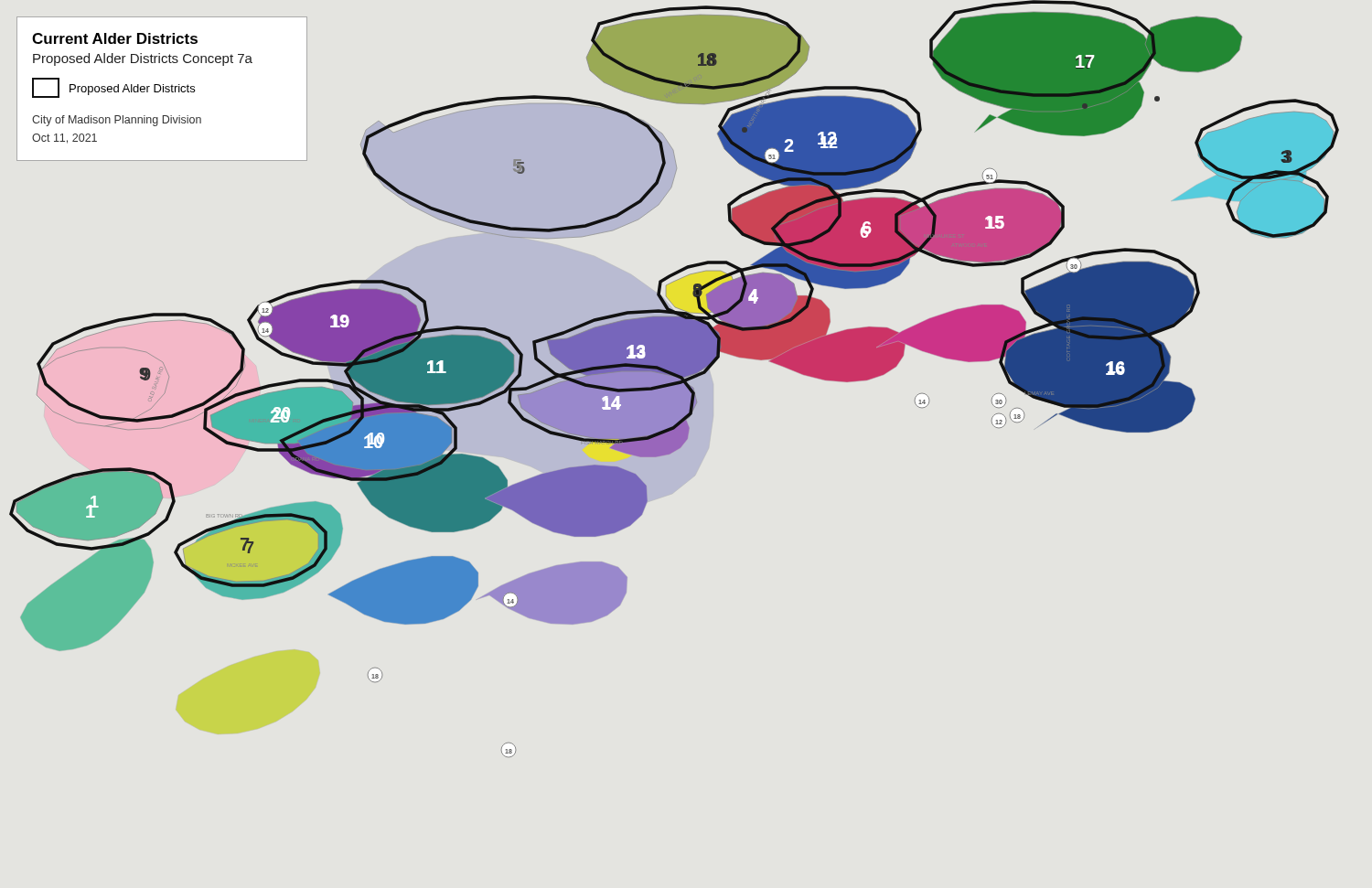Image resolution: width=1372 pixels, height=888 pixels.
Task: Click a table
Action: pos(162,89)
